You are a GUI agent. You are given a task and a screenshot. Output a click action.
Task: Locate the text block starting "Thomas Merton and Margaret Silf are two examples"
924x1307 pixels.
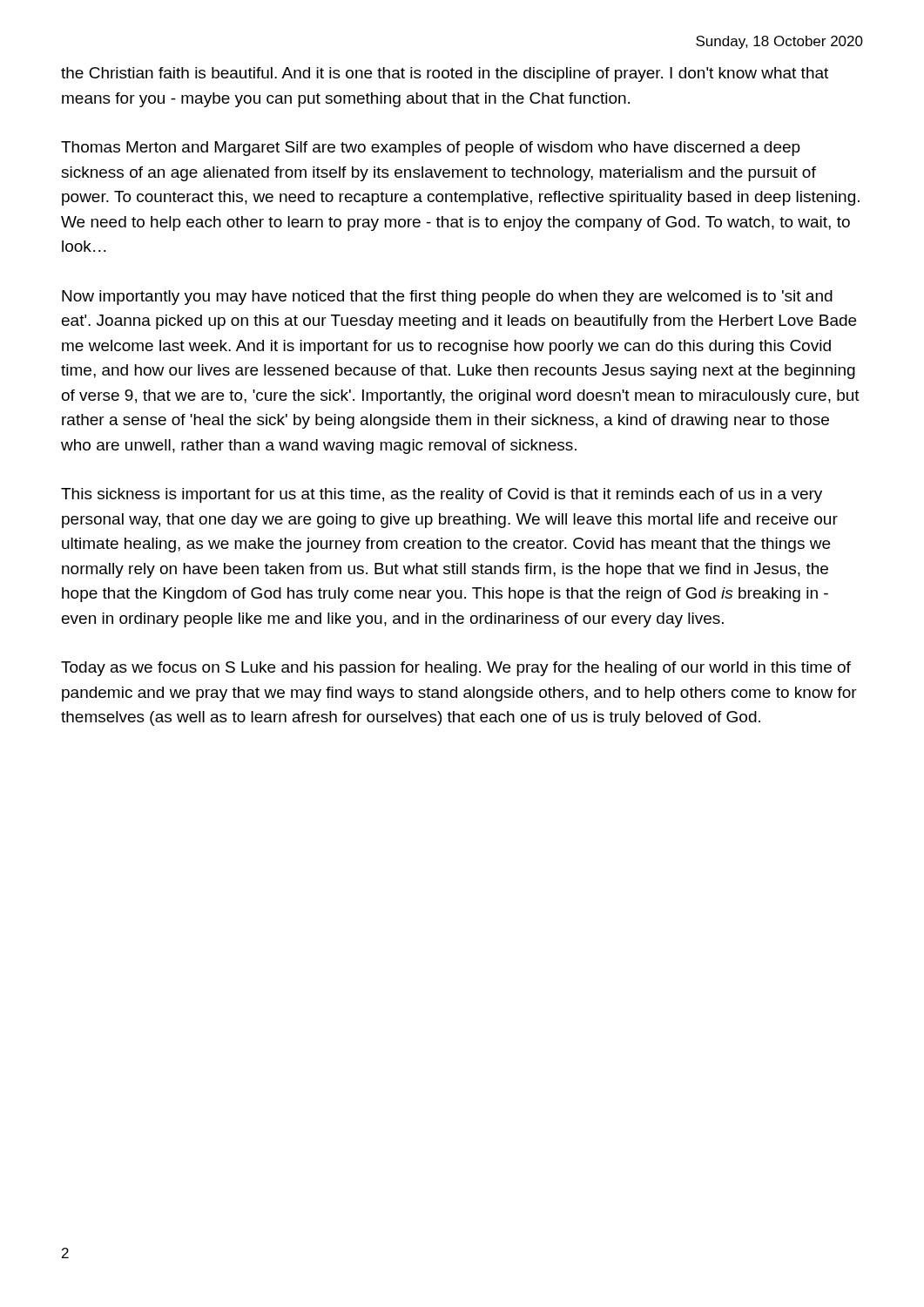[461, 196]
